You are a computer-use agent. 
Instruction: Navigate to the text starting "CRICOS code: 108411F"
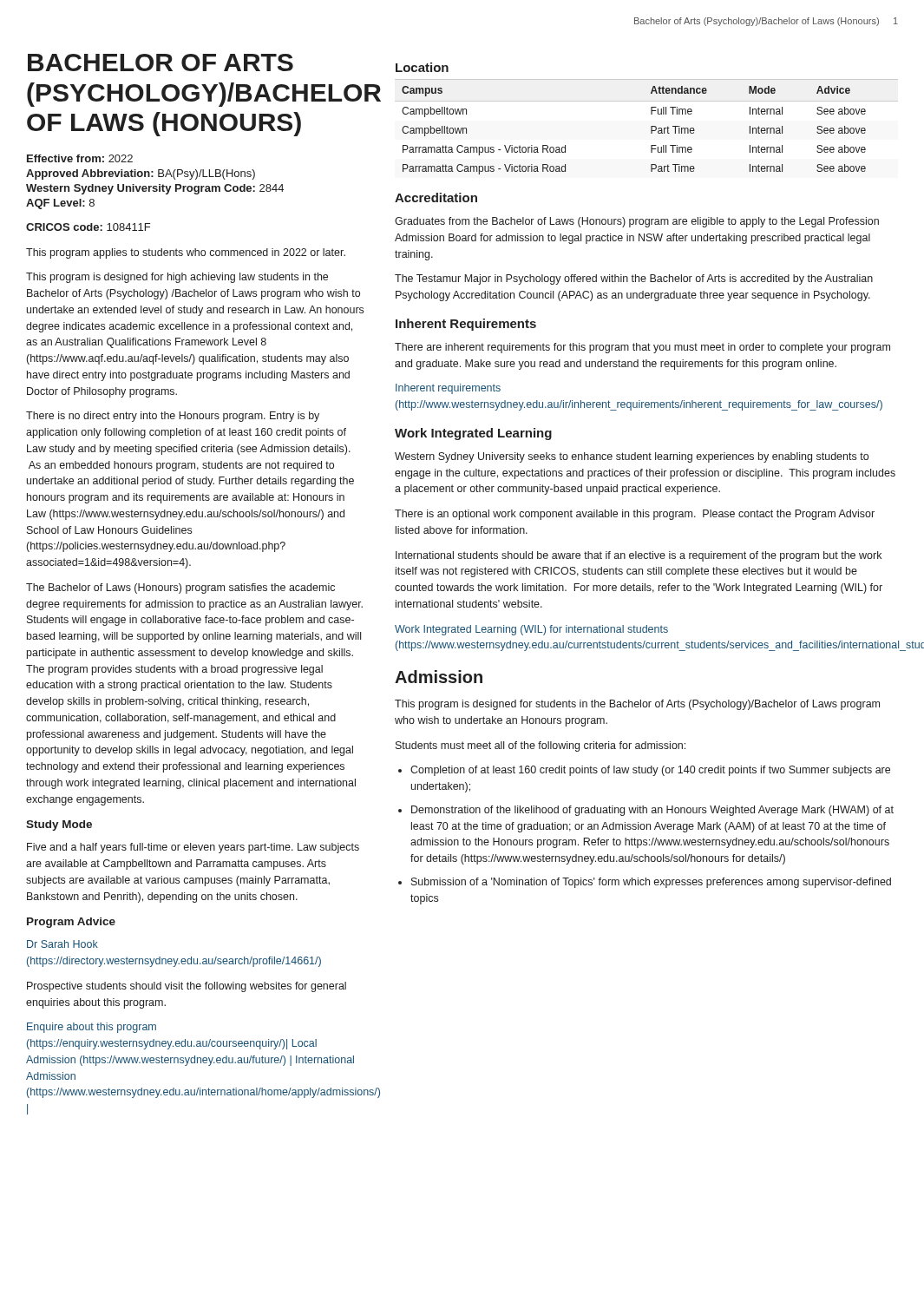click(88, 227)
